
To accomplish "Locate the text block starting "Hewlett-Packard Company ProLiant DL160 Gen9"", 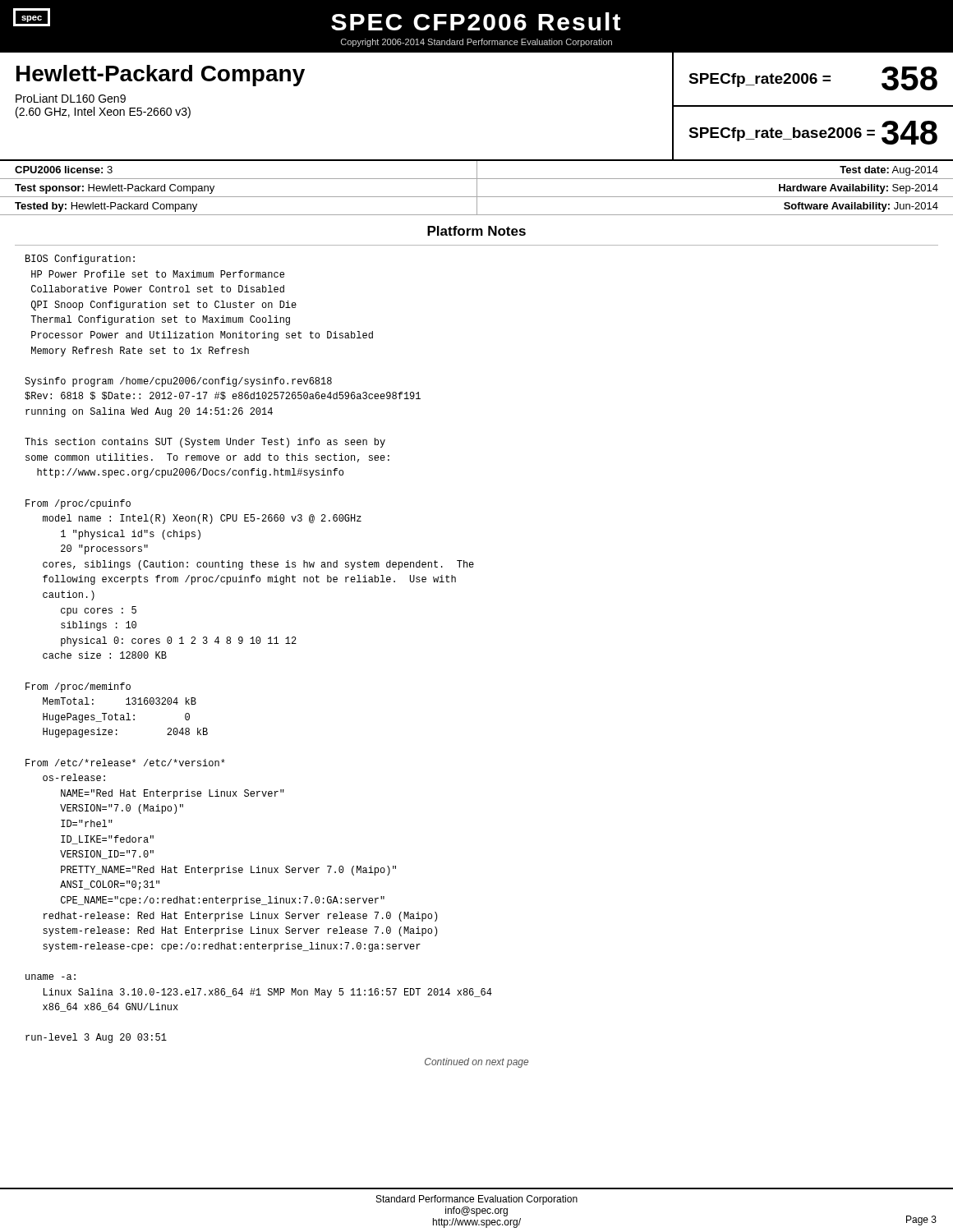I will pyautogui.click(x=161, y=76).
